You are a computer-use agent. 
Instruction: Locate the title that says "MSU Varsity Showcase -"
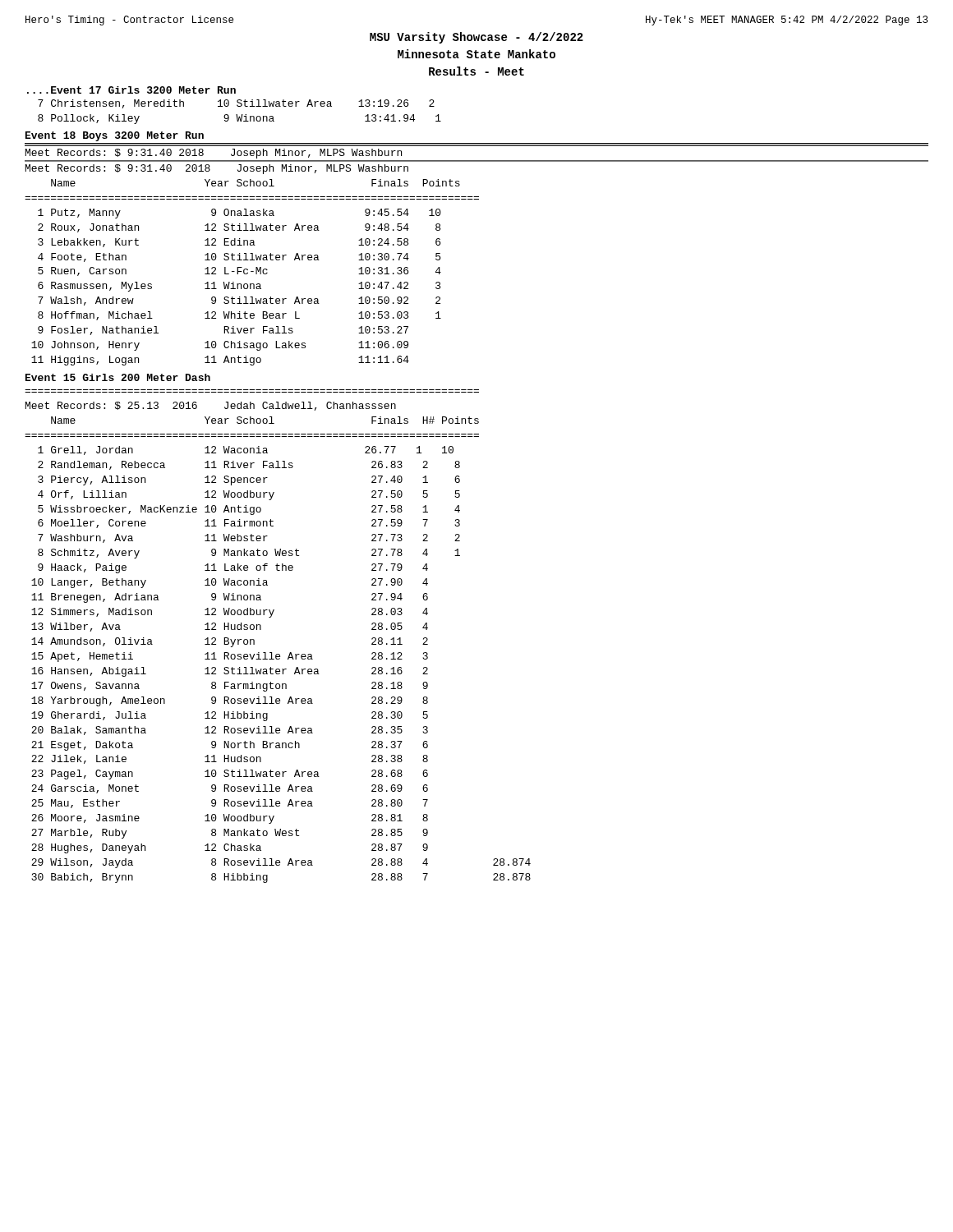476,38
